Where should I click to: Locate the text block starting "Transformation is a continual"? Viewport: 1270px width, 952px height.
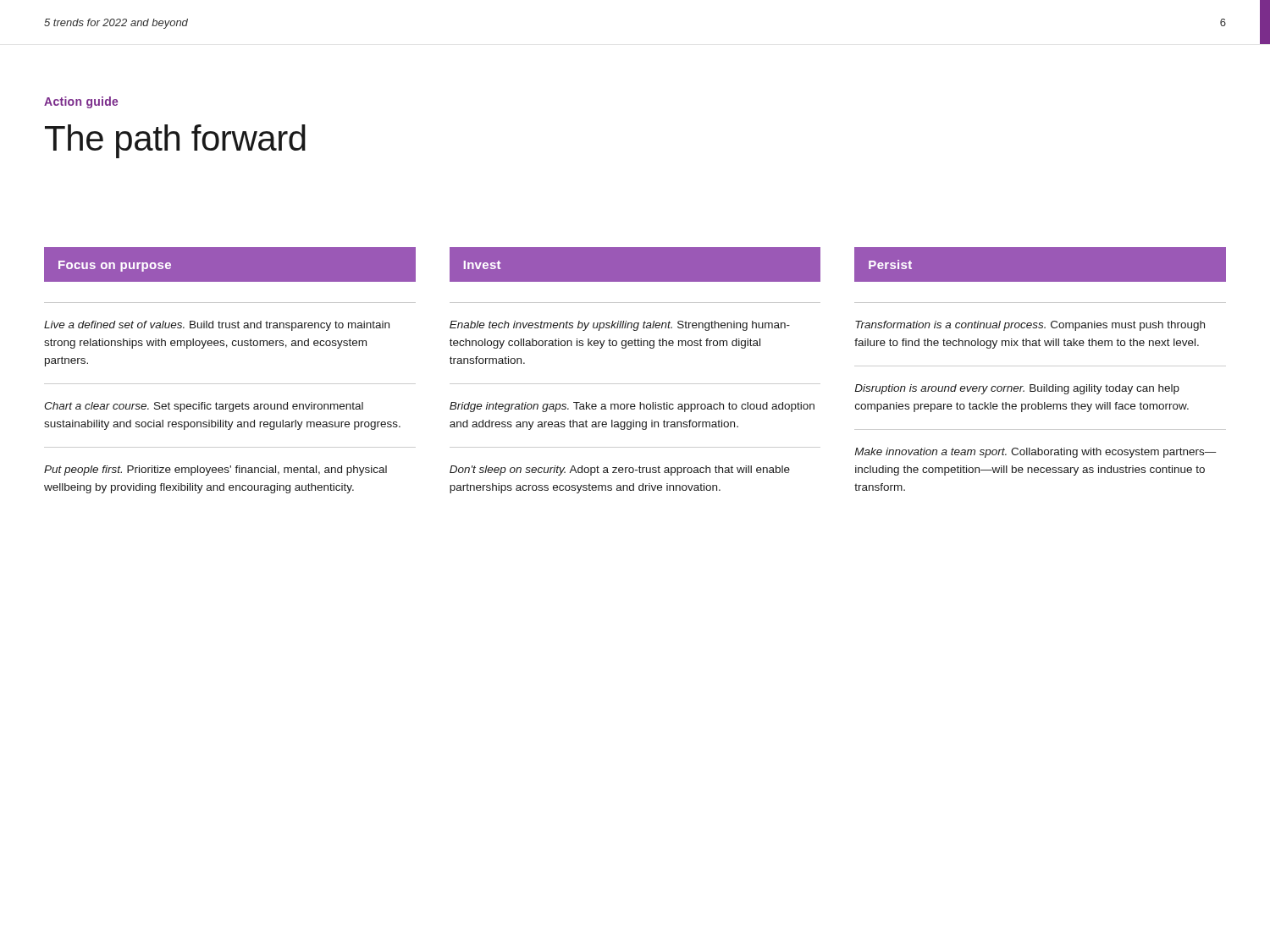coord(1030,333)
